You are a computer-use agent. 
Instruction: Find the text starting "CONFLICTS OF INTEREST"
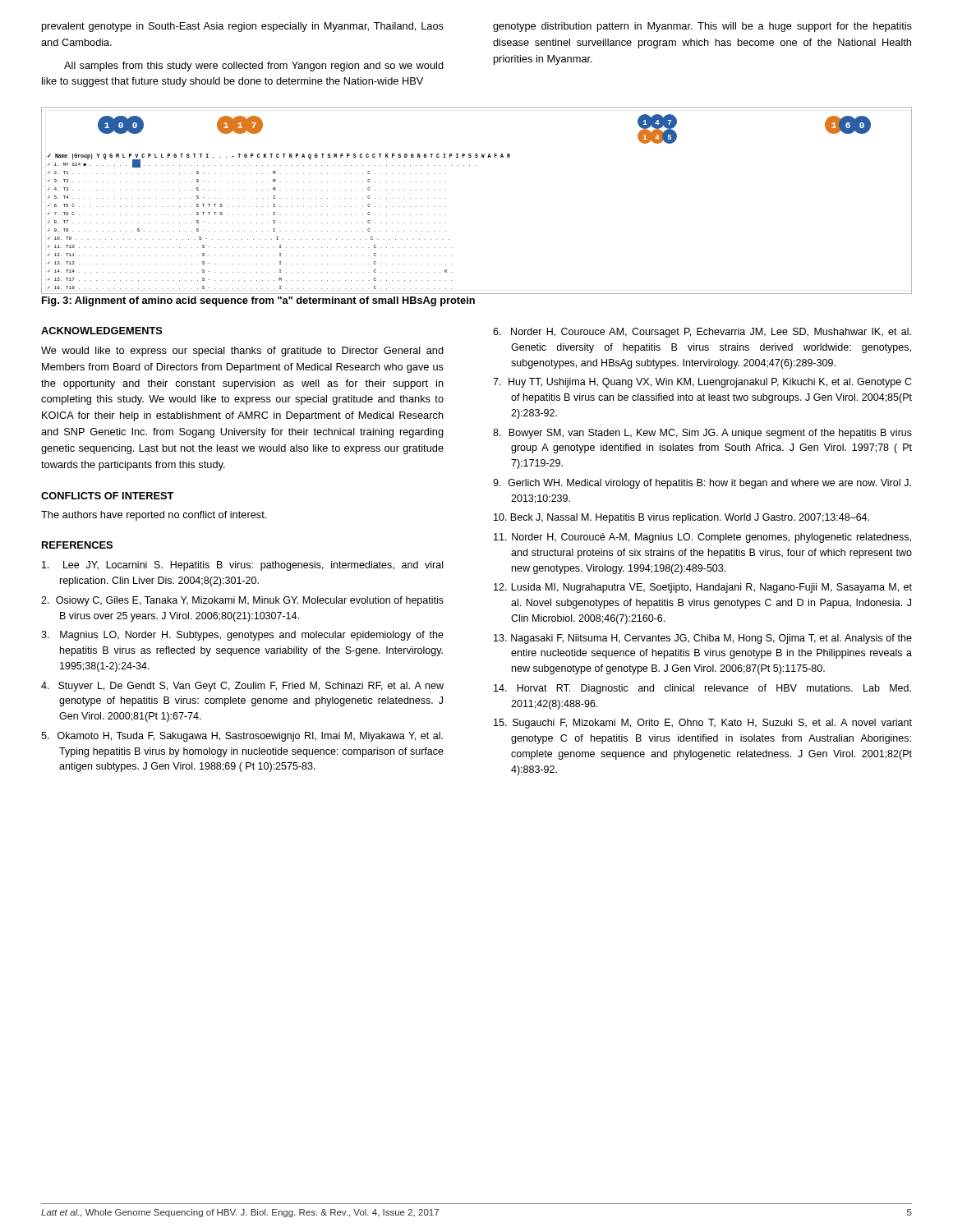107,495
